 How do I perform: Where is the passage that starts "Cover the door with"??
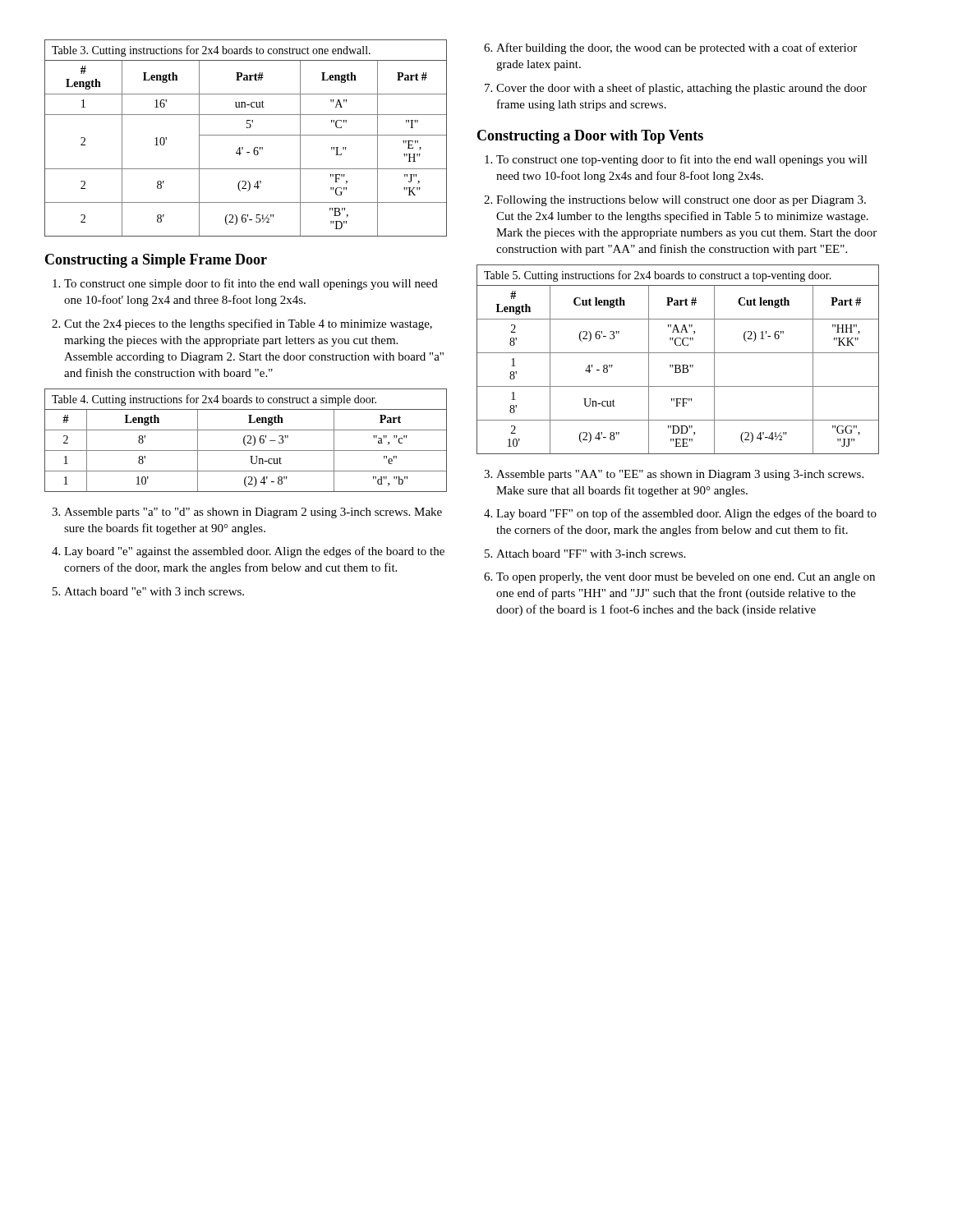tap(681, 96)
